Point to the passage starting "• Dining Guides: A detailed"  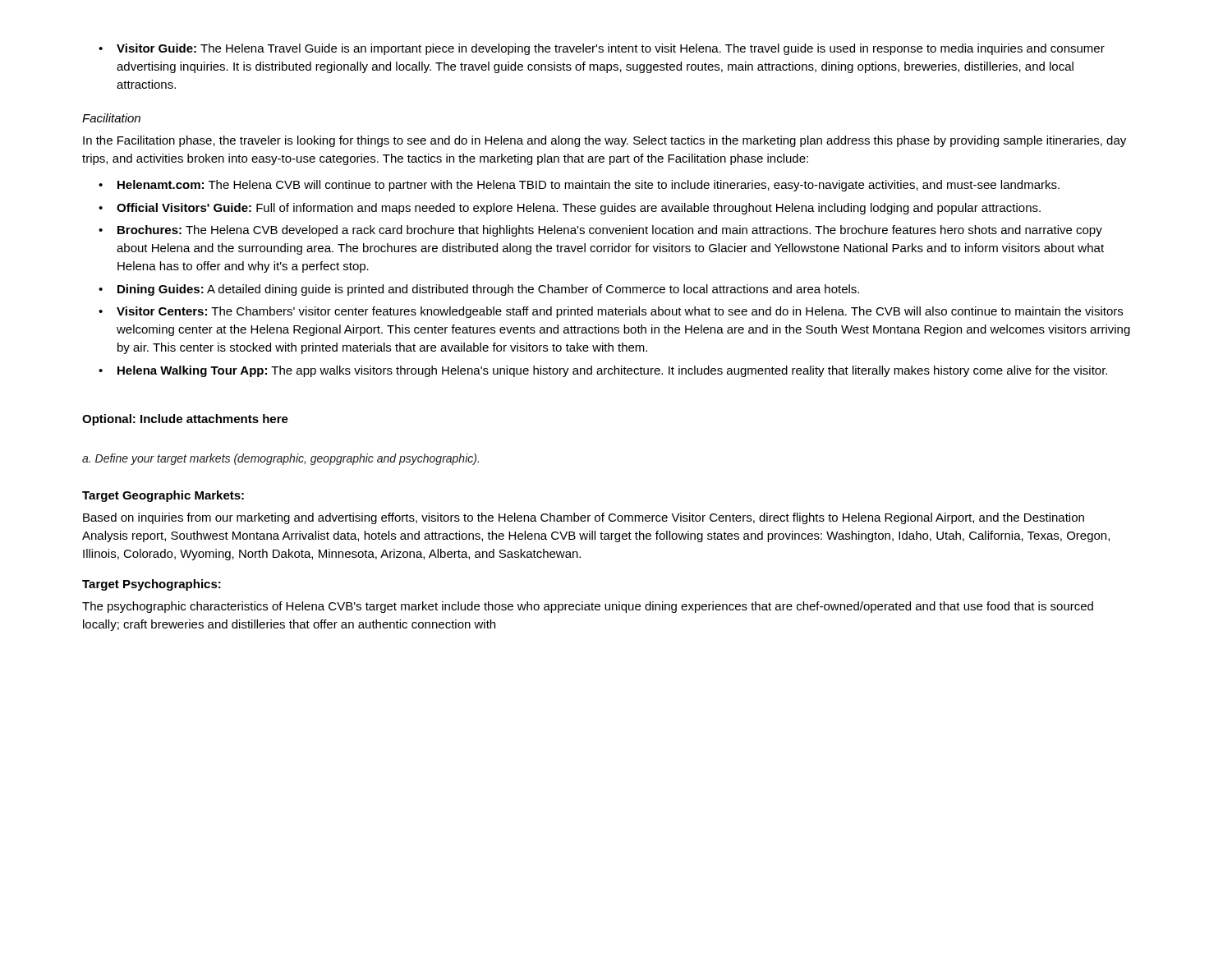point(616,289)
